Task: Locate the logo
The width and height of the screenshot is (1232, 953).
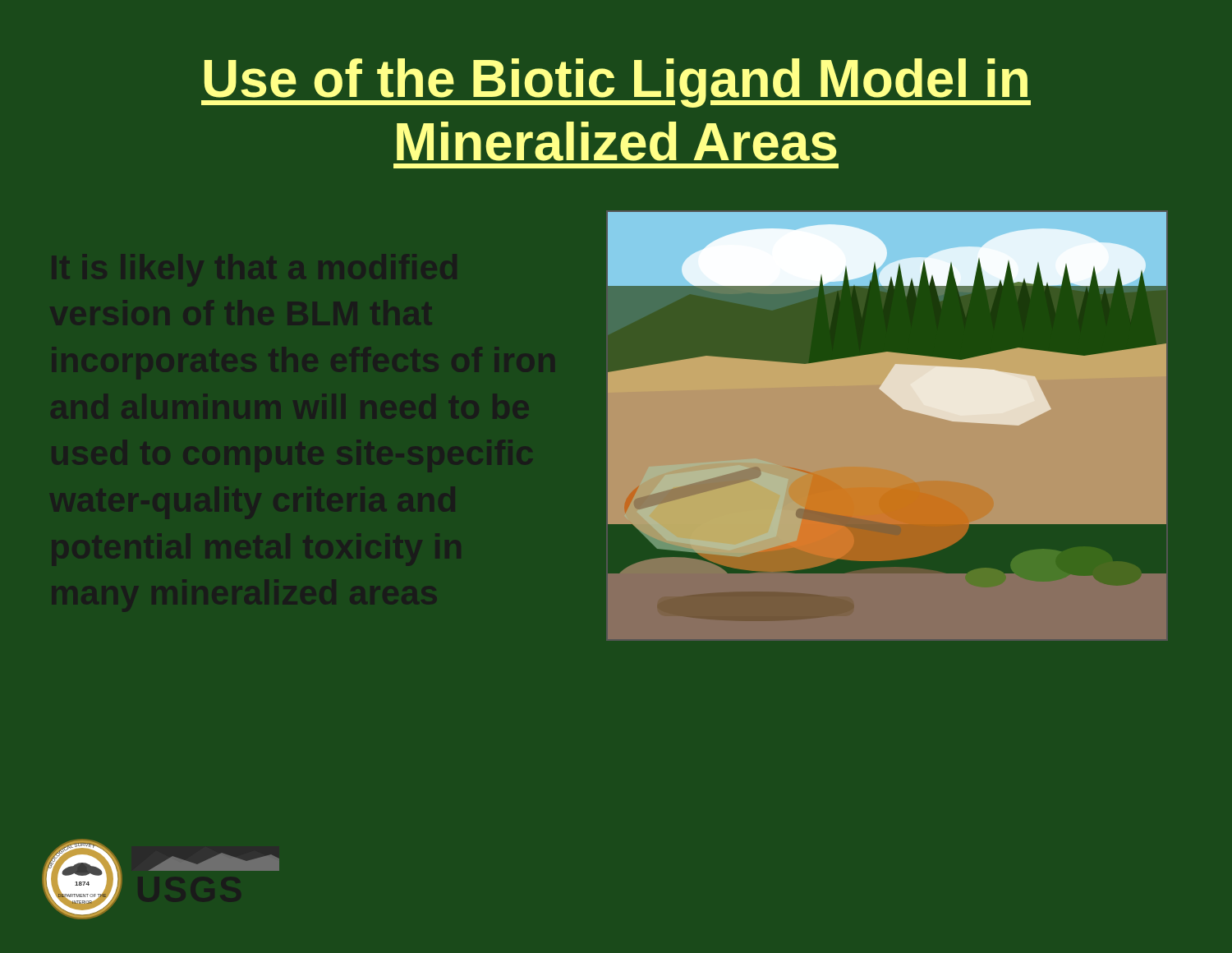Action: coord(160,879)
